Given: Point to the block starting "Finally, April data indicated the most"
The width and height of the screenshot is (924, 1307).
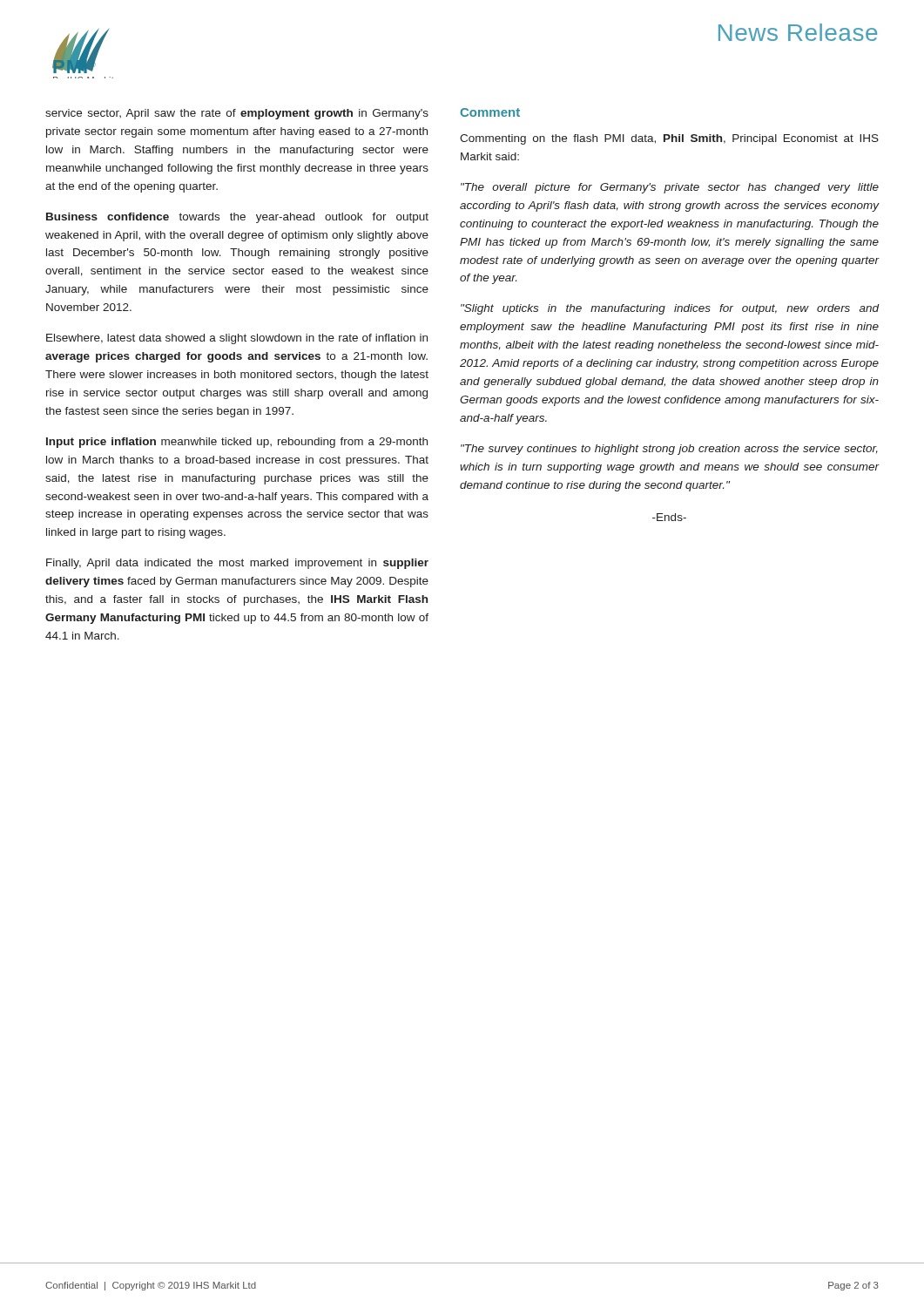Looking at the screenshot, I should coord(237,599).
